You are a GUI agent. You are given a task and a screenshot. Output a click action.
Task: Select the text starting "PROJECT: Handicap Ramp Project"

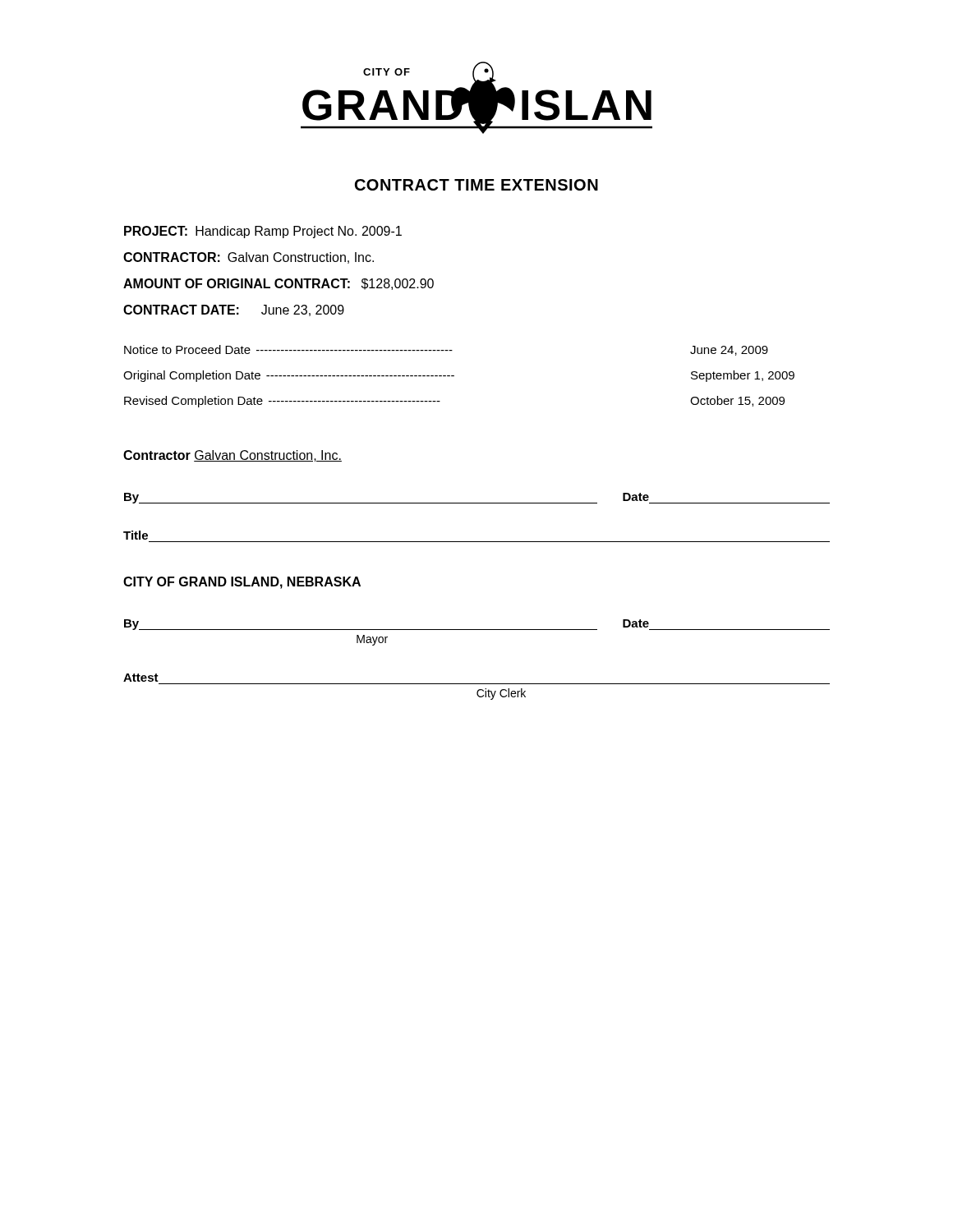pyautogui.click(x=263, y=232)
